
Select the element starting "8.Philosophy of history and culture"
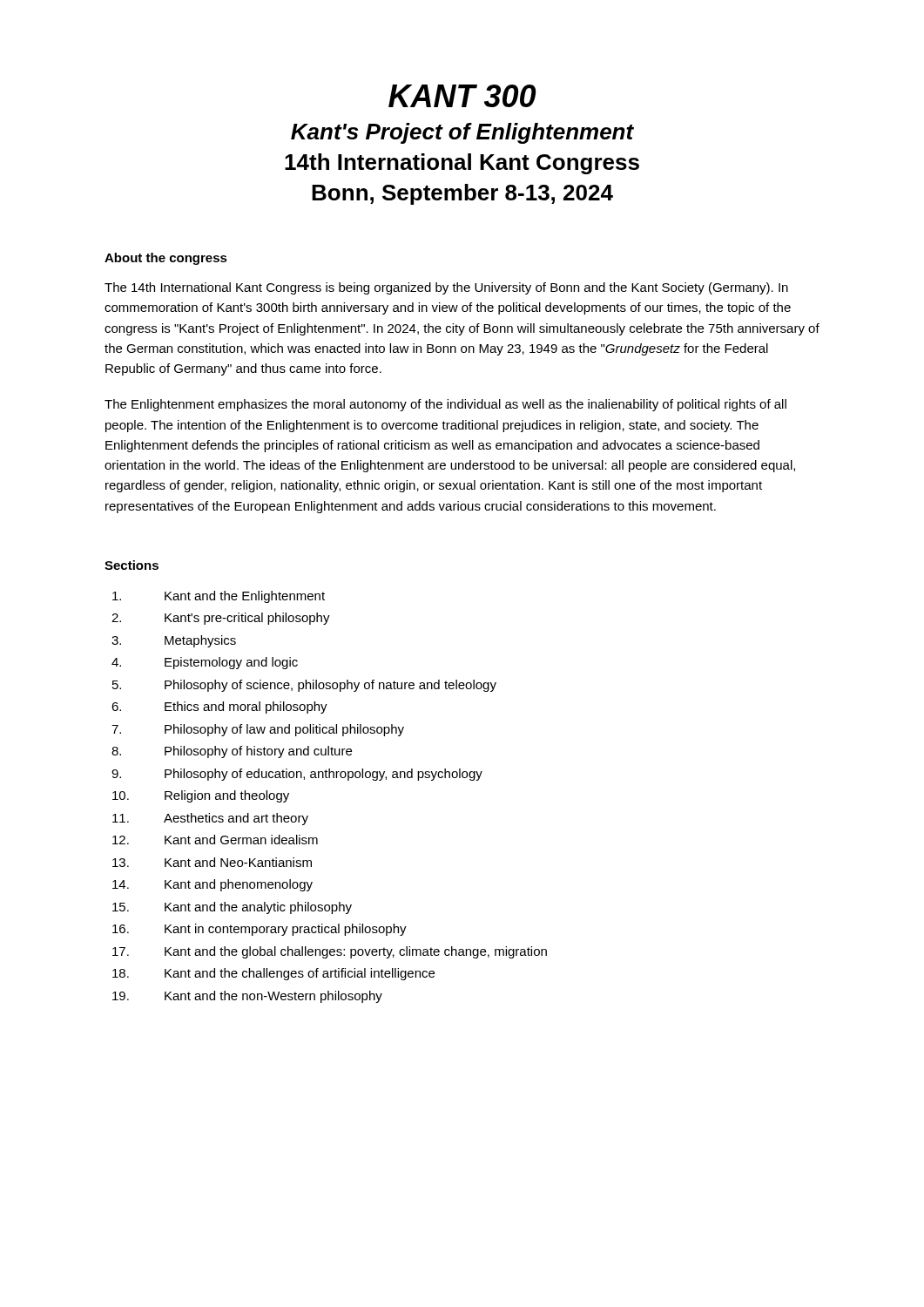[232, 752]
